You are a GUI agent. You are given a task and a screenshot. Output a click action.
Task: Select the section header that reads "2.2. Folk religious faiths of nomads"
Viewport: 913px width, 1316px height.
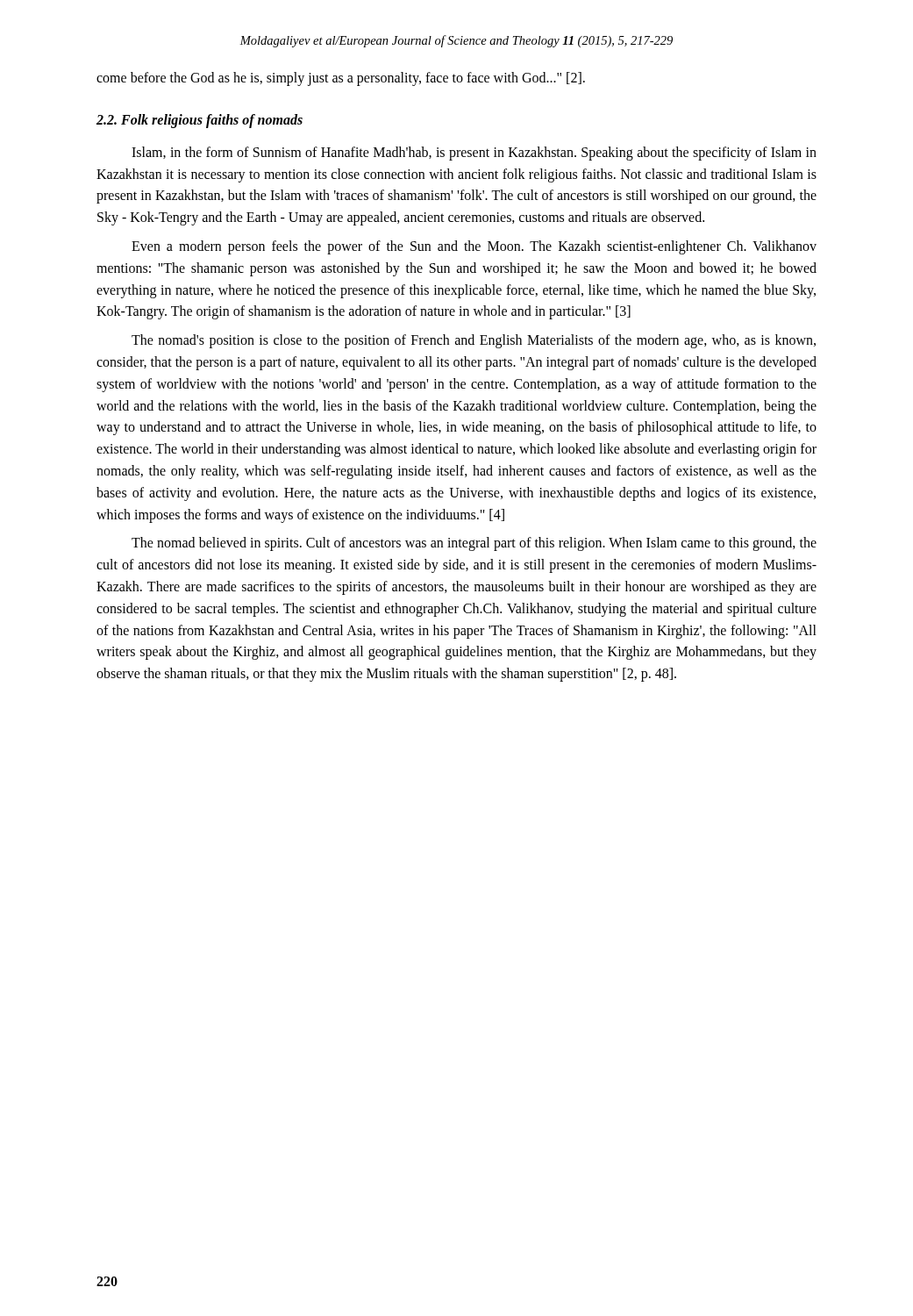(200, 120)
